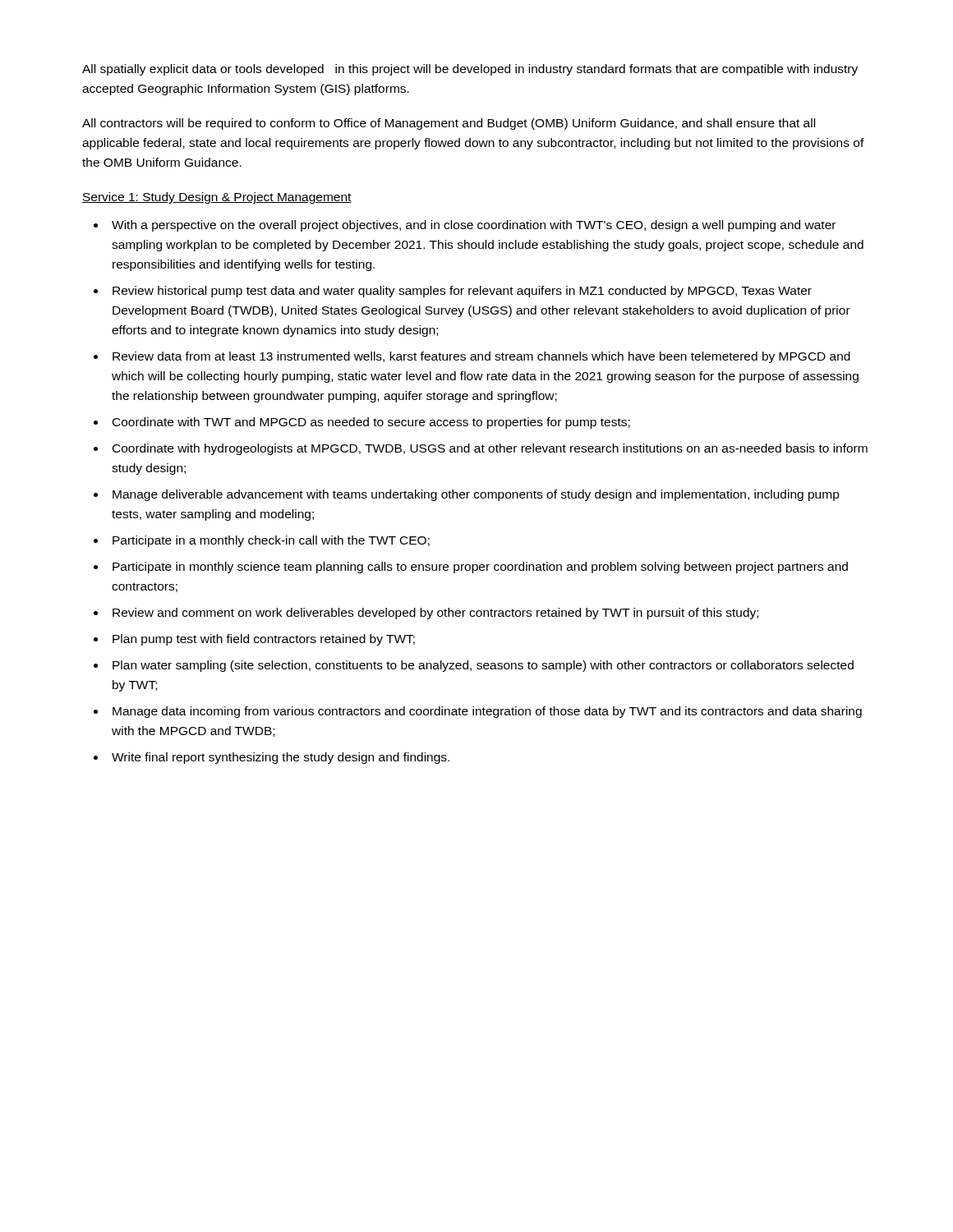Point to the block starting "Manage deliverable advancement with teams undertaking other components"
Viewport: 953px width, 1232px height.
476,504
